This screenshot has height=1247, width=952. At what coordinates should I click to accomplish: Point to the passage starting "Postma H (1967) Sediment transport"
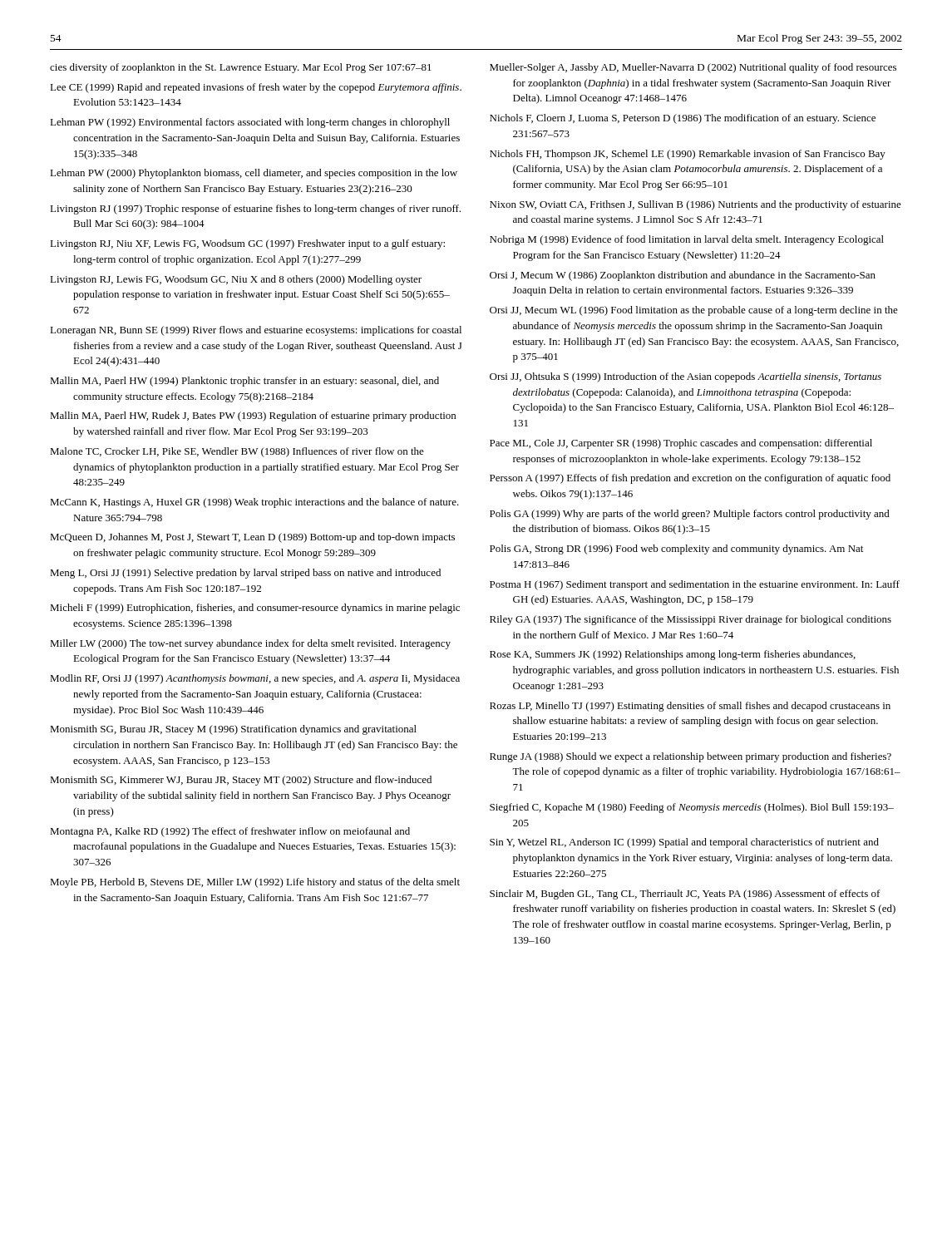(694, 591)
